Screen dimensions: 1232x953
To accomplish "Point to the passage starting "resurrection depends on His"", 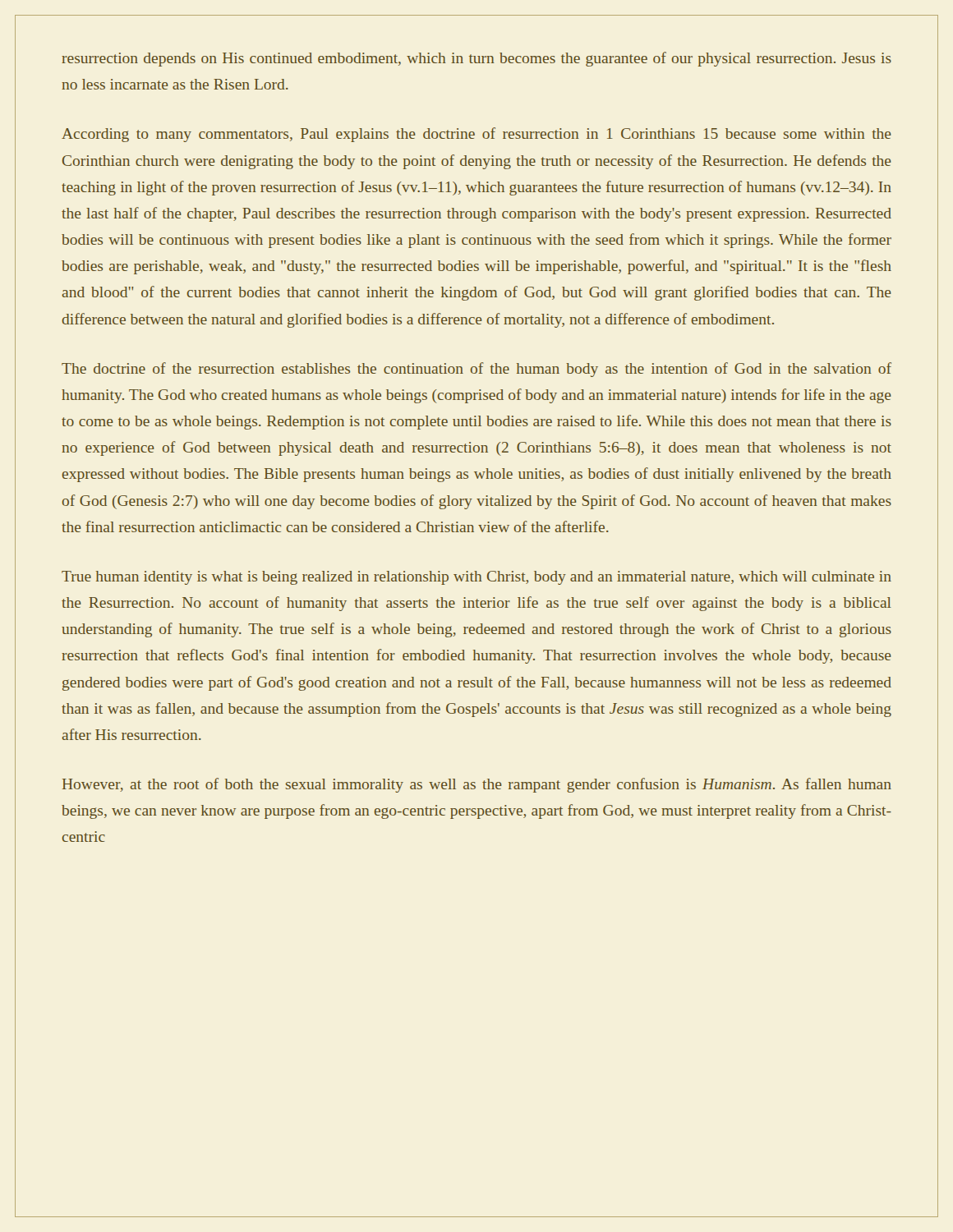I will [476, 71].
